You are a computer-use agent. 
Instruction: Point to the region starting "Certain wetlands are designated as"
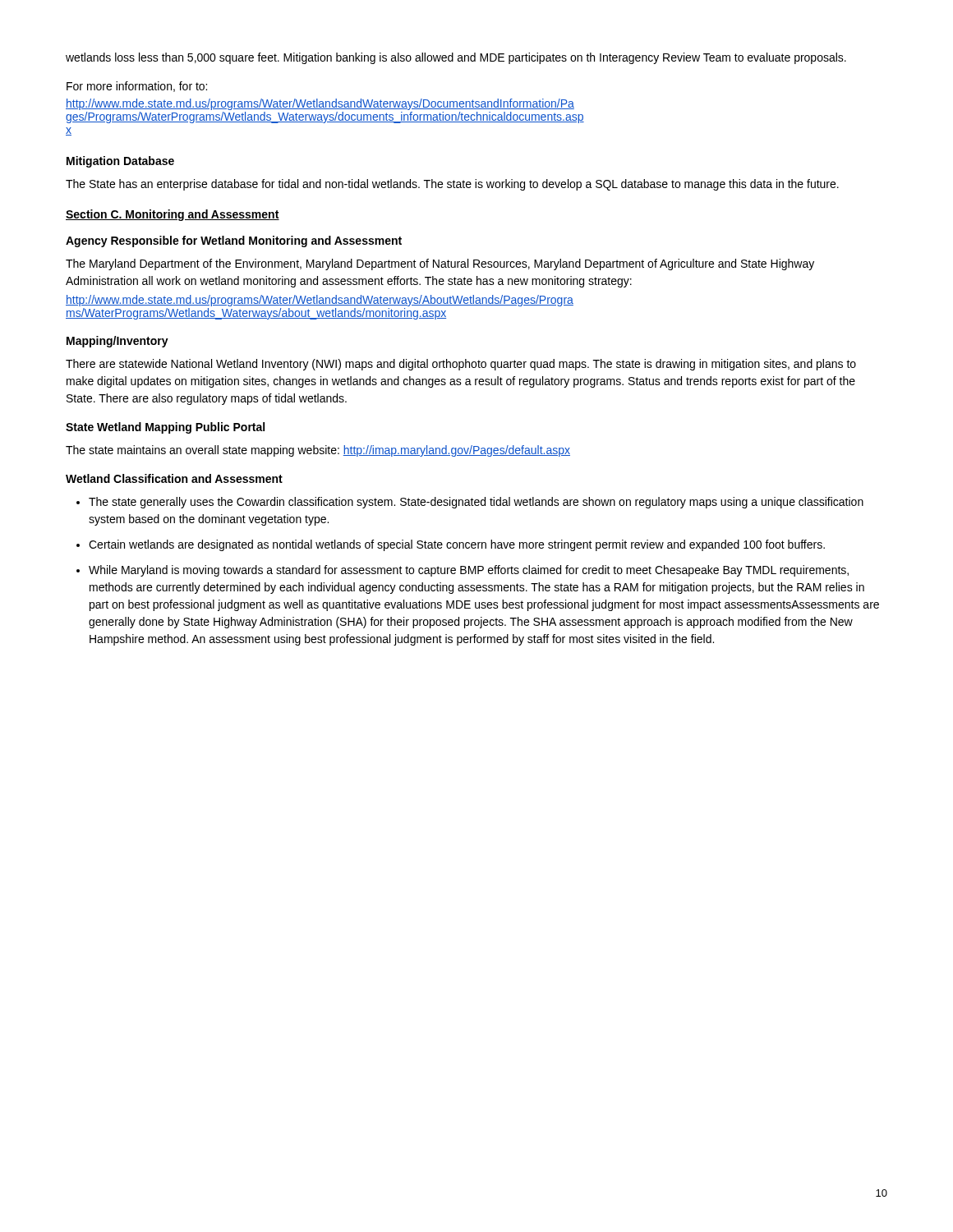pyautogui.click(x=457, y=545)
